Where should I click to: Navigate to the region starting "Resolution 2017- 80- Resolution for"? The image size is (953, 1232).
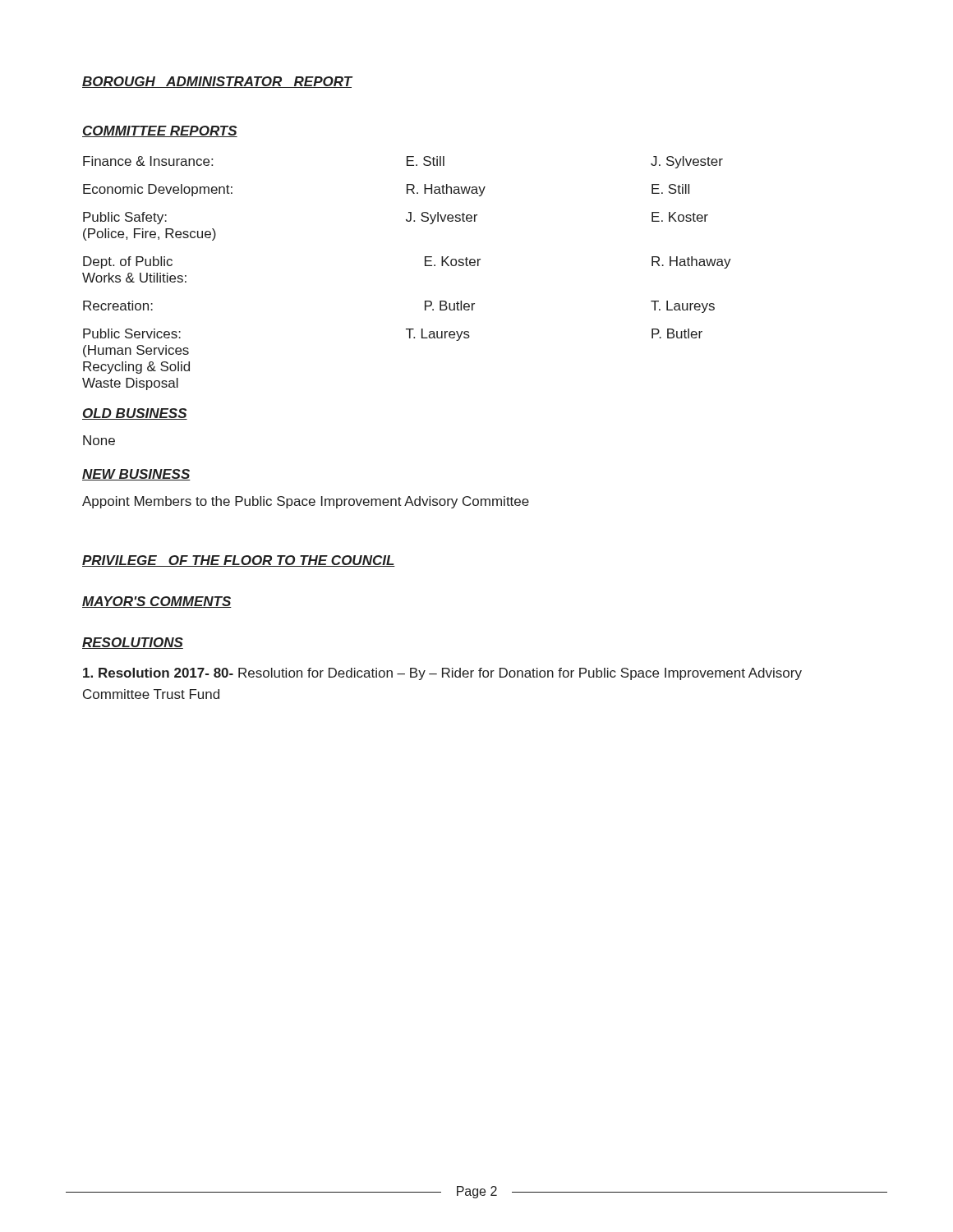coord(442,684)
